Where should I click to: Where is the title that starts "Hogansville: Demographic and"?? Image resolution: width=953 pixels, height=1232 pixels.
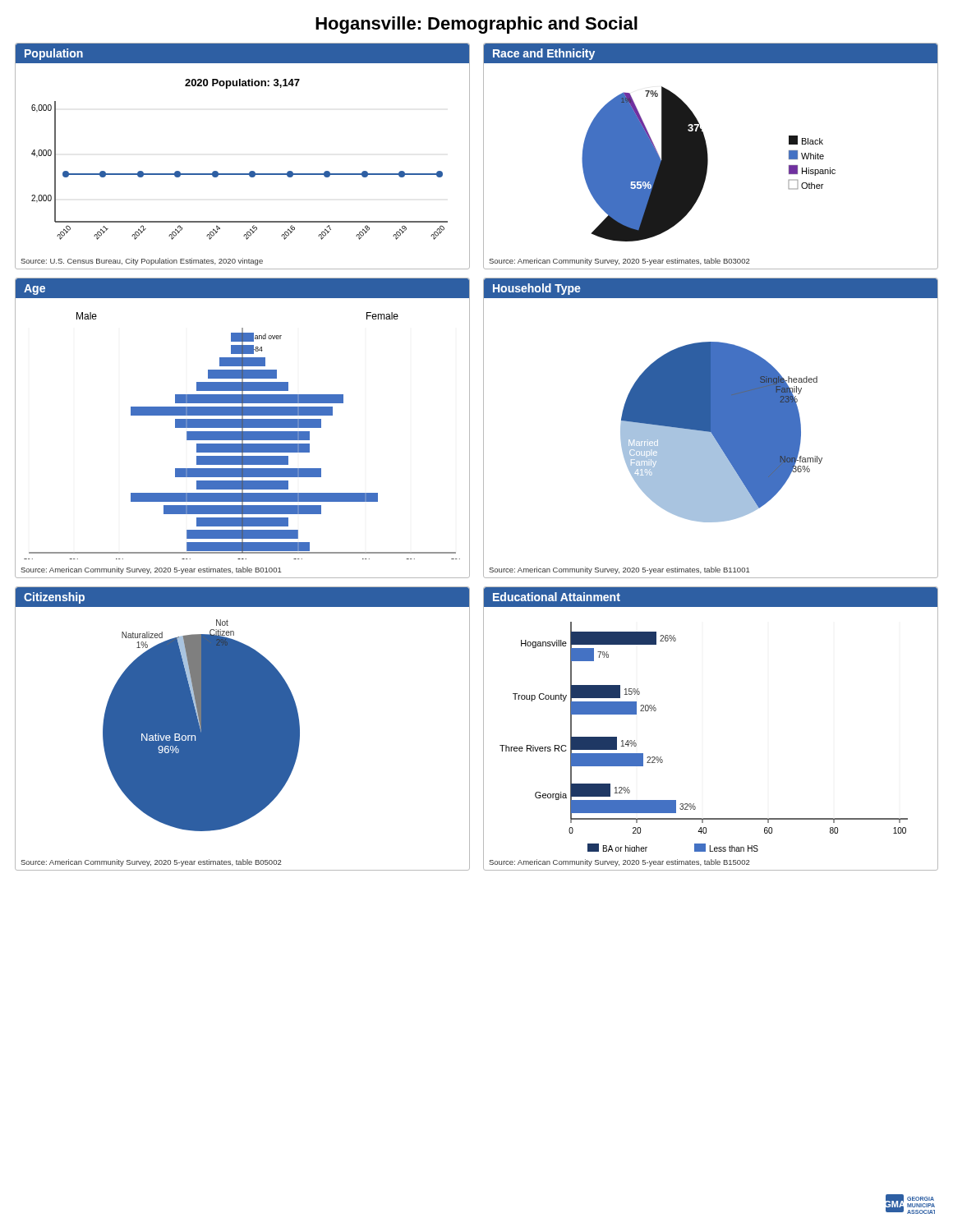click(x=476, y=23)
